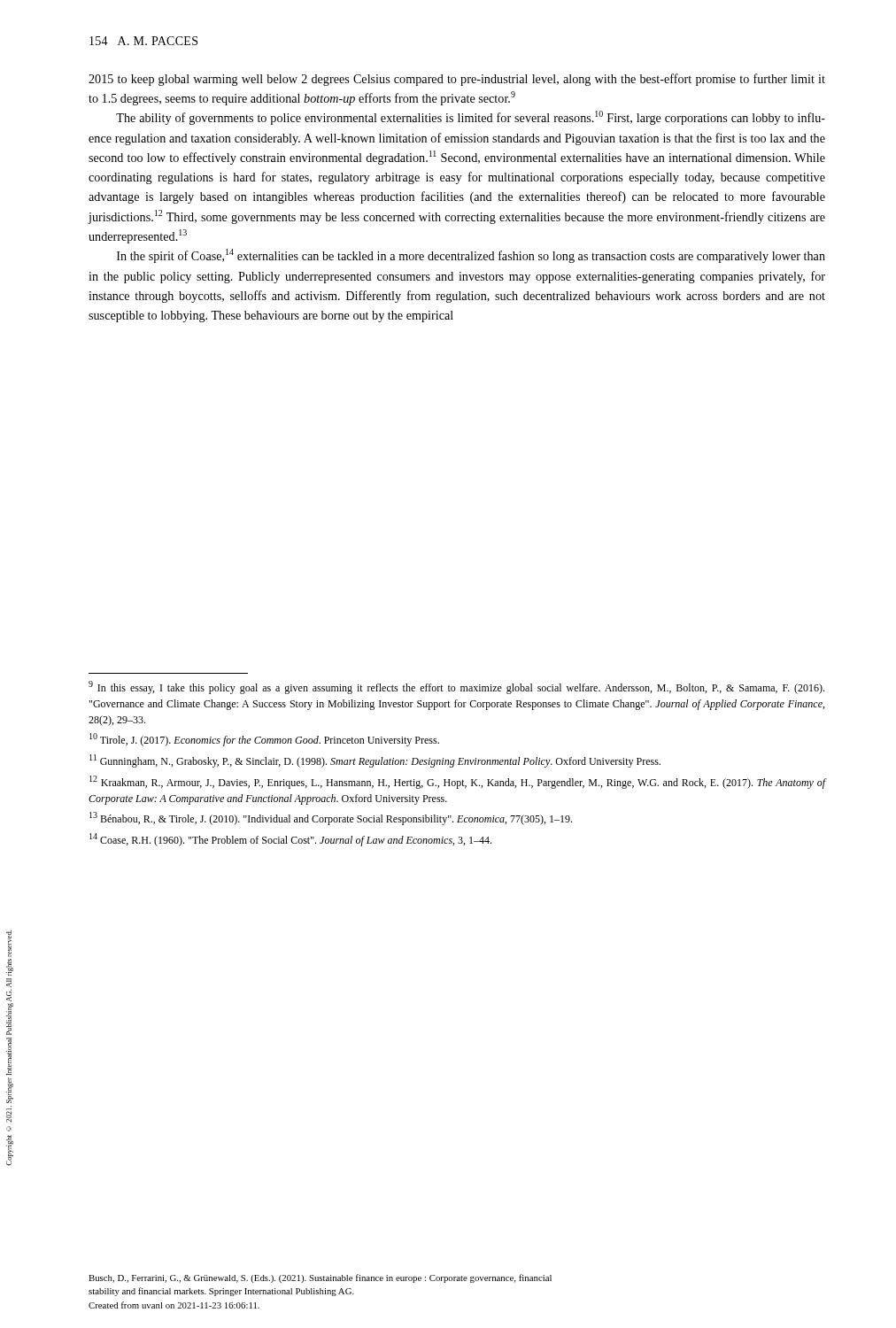Click the passage that begins "14 Coase, R.H. (1960)."
Screen dimensions: 1328x896
coord(290,840)
